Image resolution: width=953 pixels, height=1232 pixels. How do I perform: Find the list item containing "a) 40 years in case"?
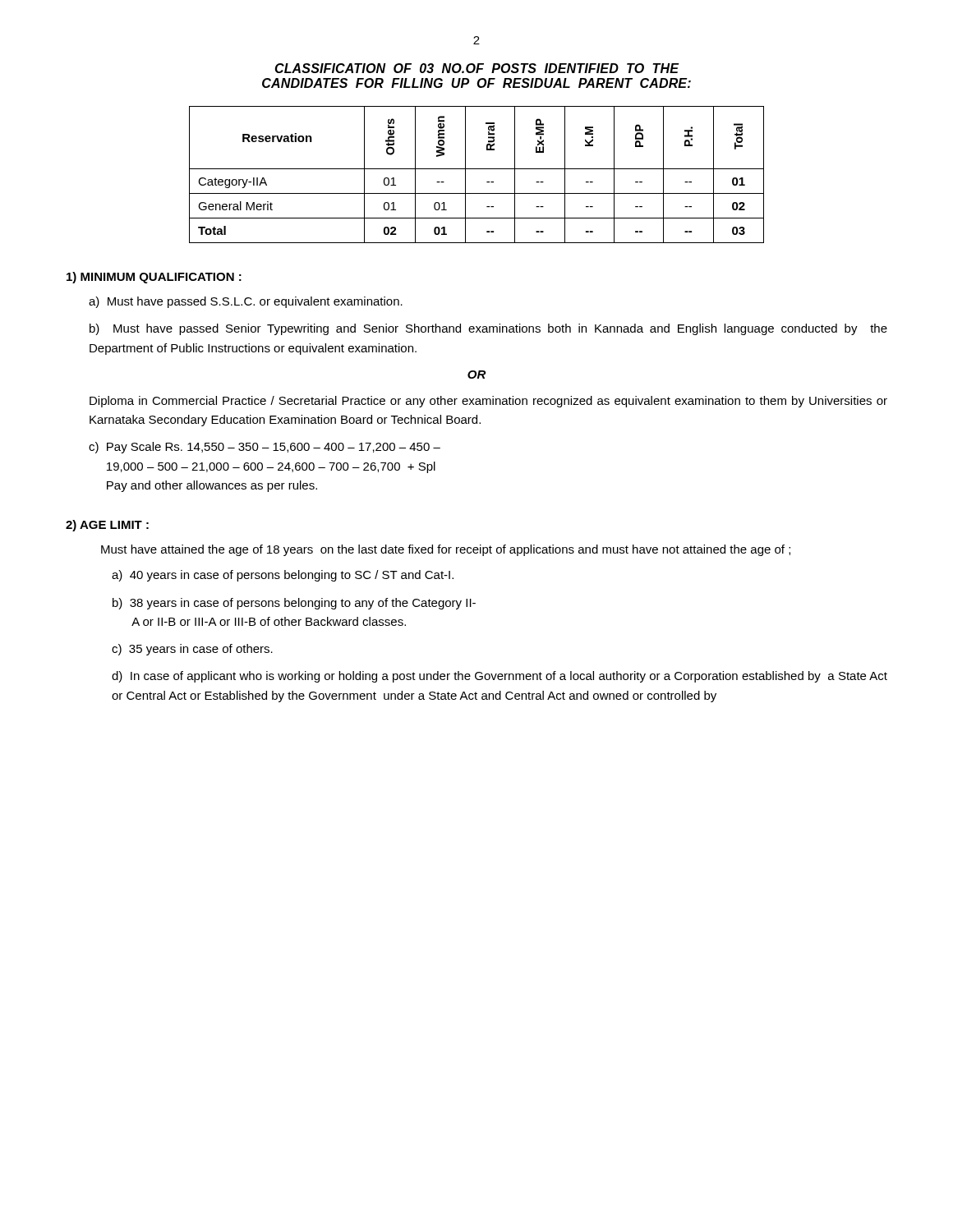[x=283, y=575]
